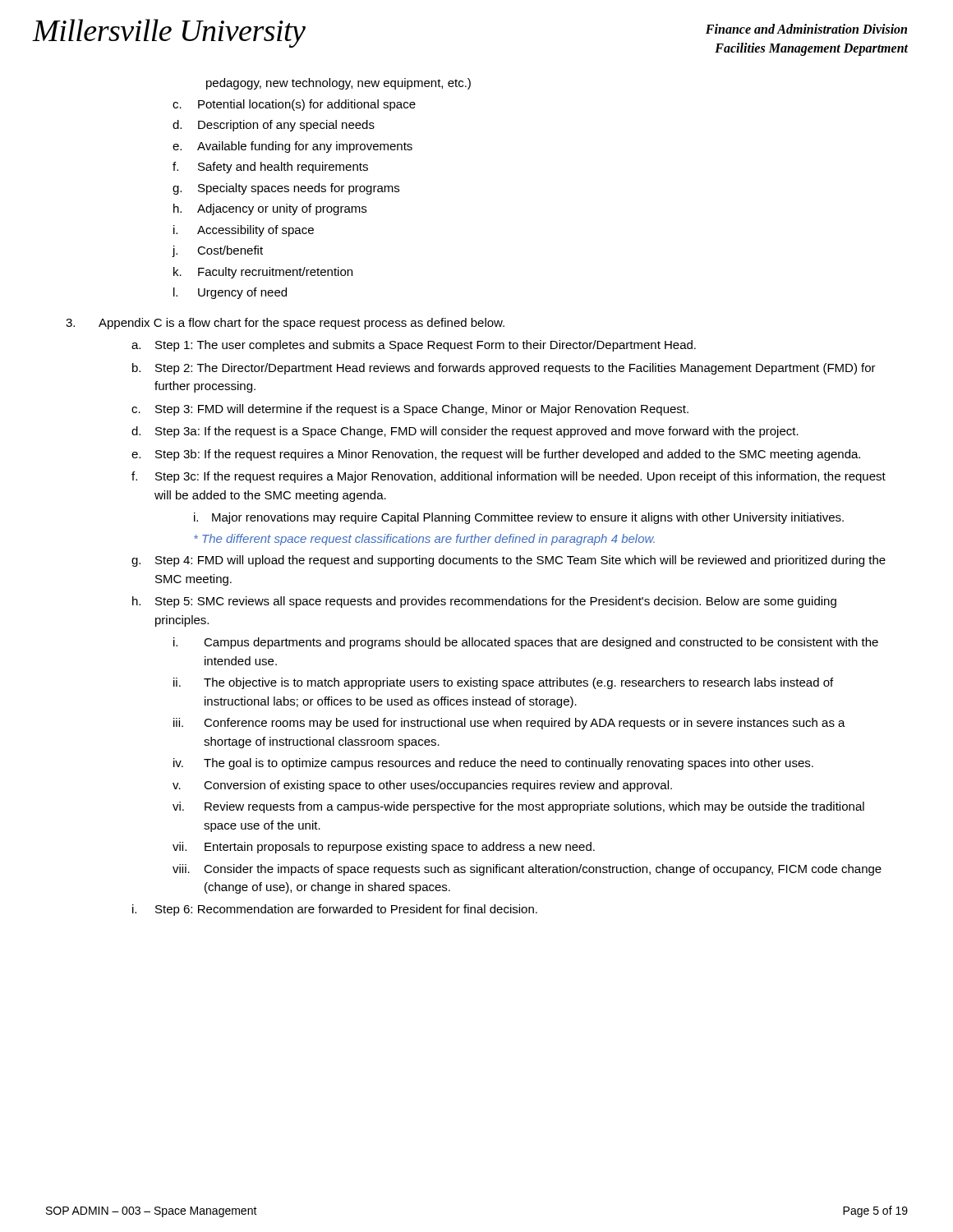Select the text block starting "3. Appendix C is a flow chart"
This screenshot has height=1232, width=953.
[x=286, y=323]
